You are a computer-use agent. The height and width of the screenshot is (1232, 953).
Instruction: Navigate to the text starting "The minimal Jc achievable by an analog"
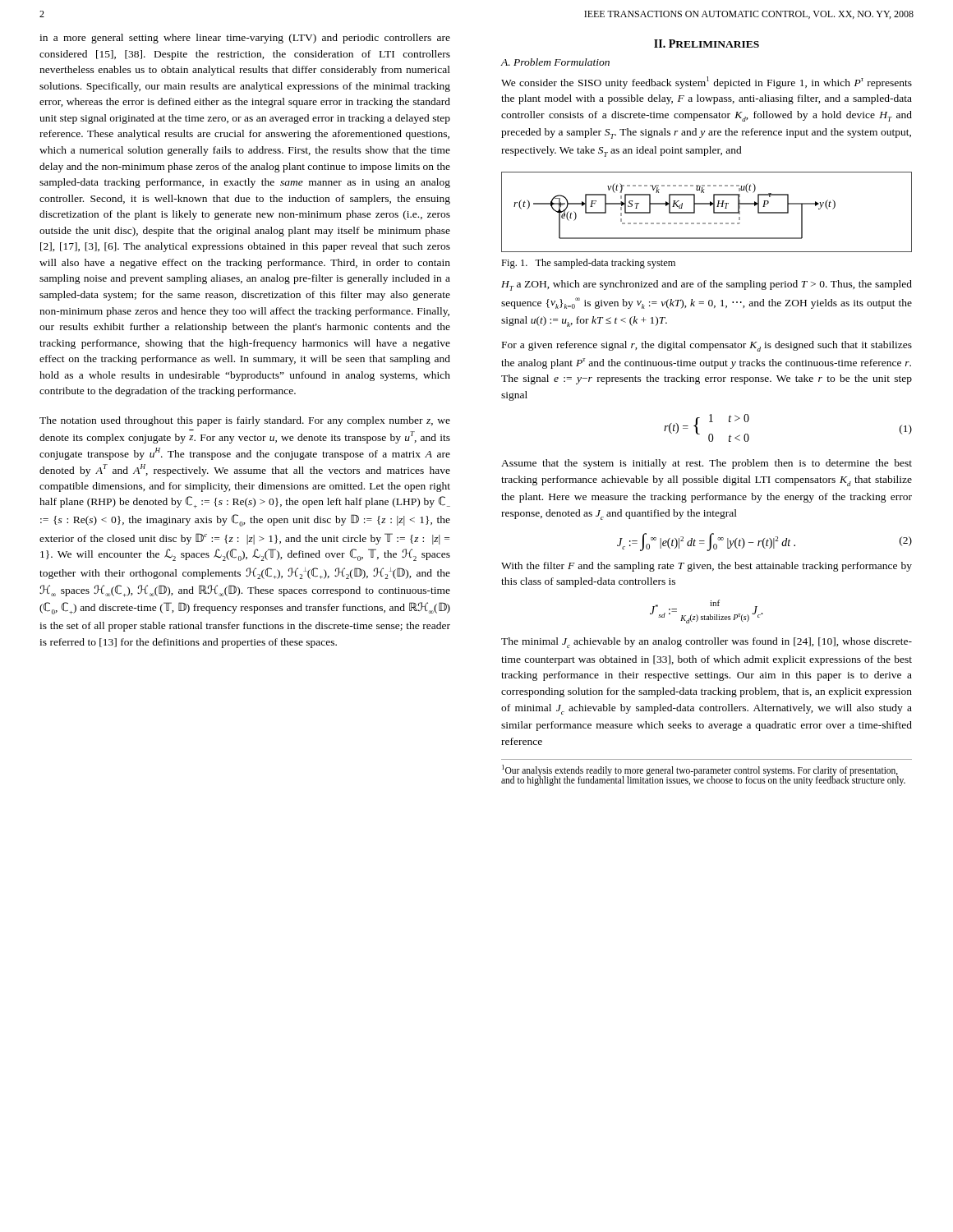tap(707, 691)
